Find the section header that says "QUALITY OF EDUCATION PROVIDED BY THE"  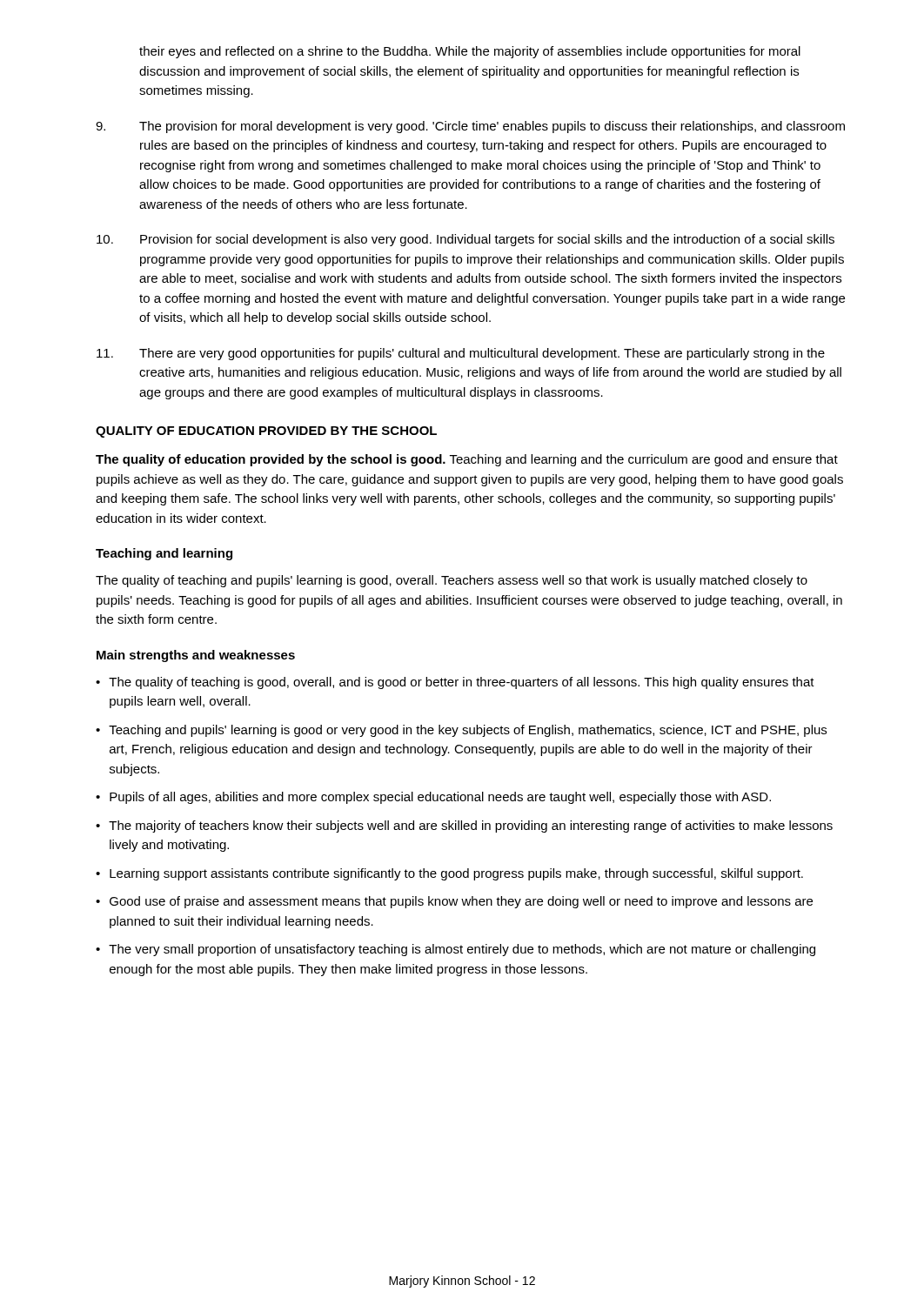(x=266, y=430)
